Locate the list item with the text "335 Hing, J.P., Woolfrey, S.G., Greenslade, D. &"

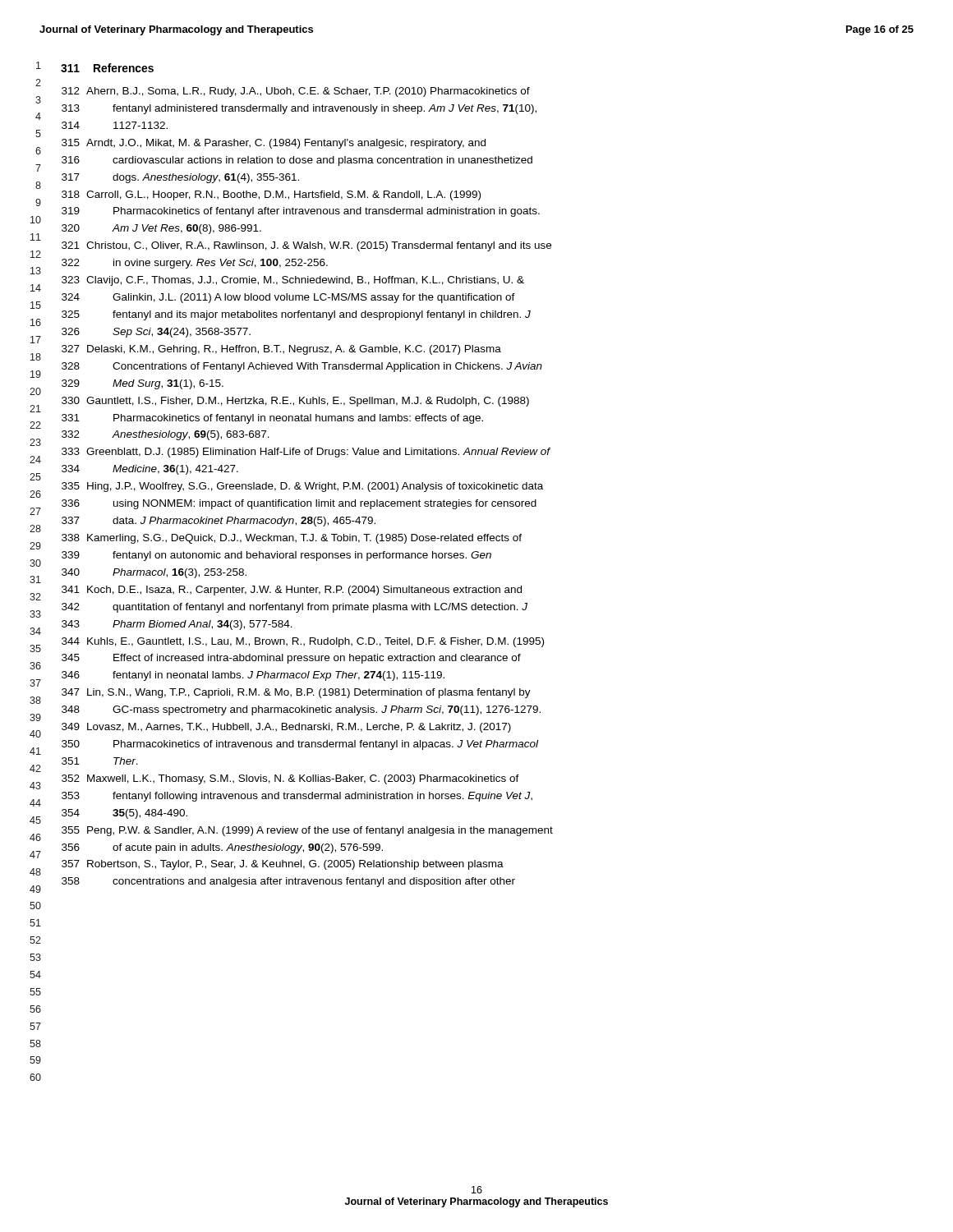point(476,504)
